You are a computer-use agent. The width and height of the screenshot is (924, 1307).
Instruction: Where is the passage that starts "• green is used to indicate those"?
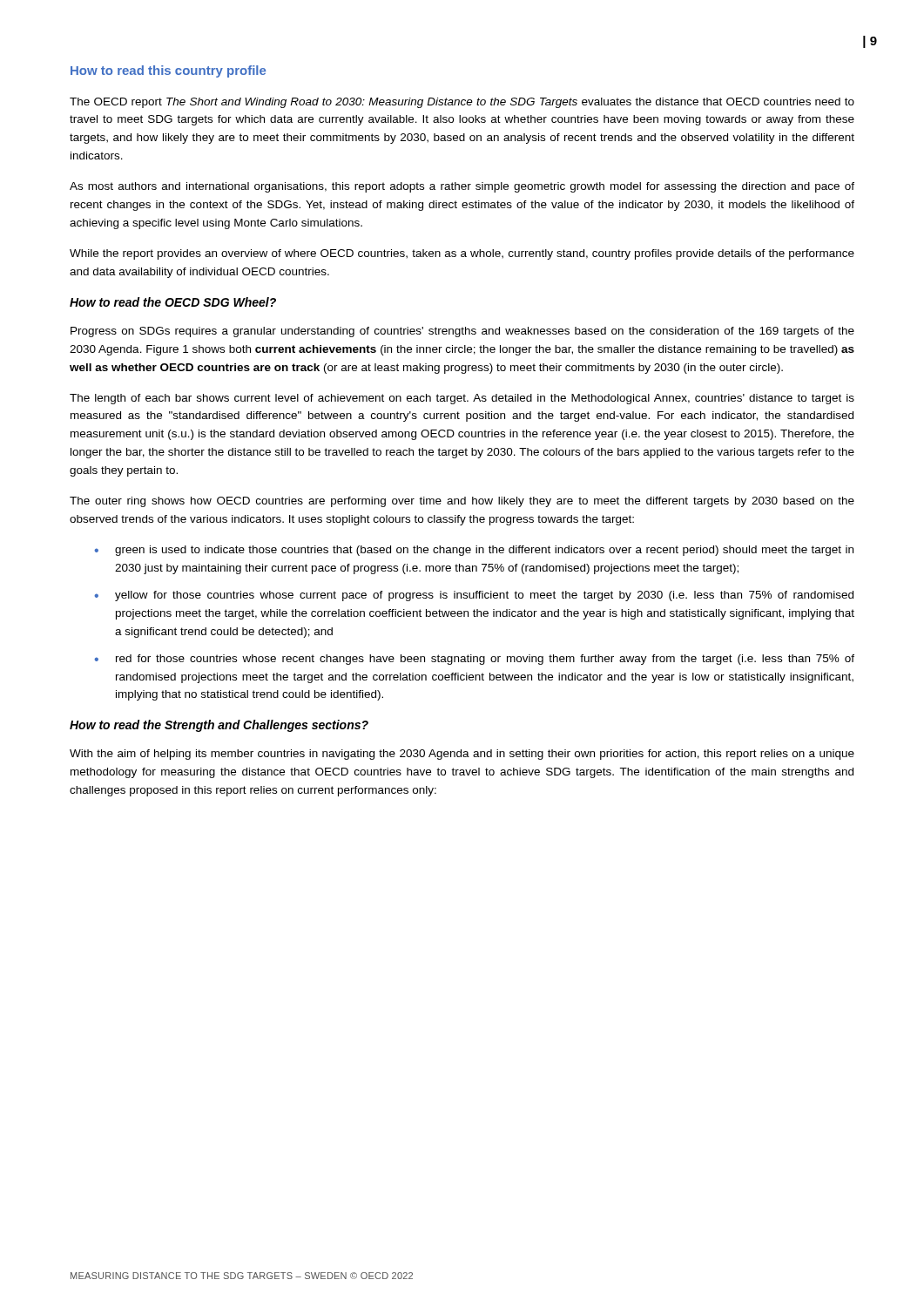coord(474,559)
